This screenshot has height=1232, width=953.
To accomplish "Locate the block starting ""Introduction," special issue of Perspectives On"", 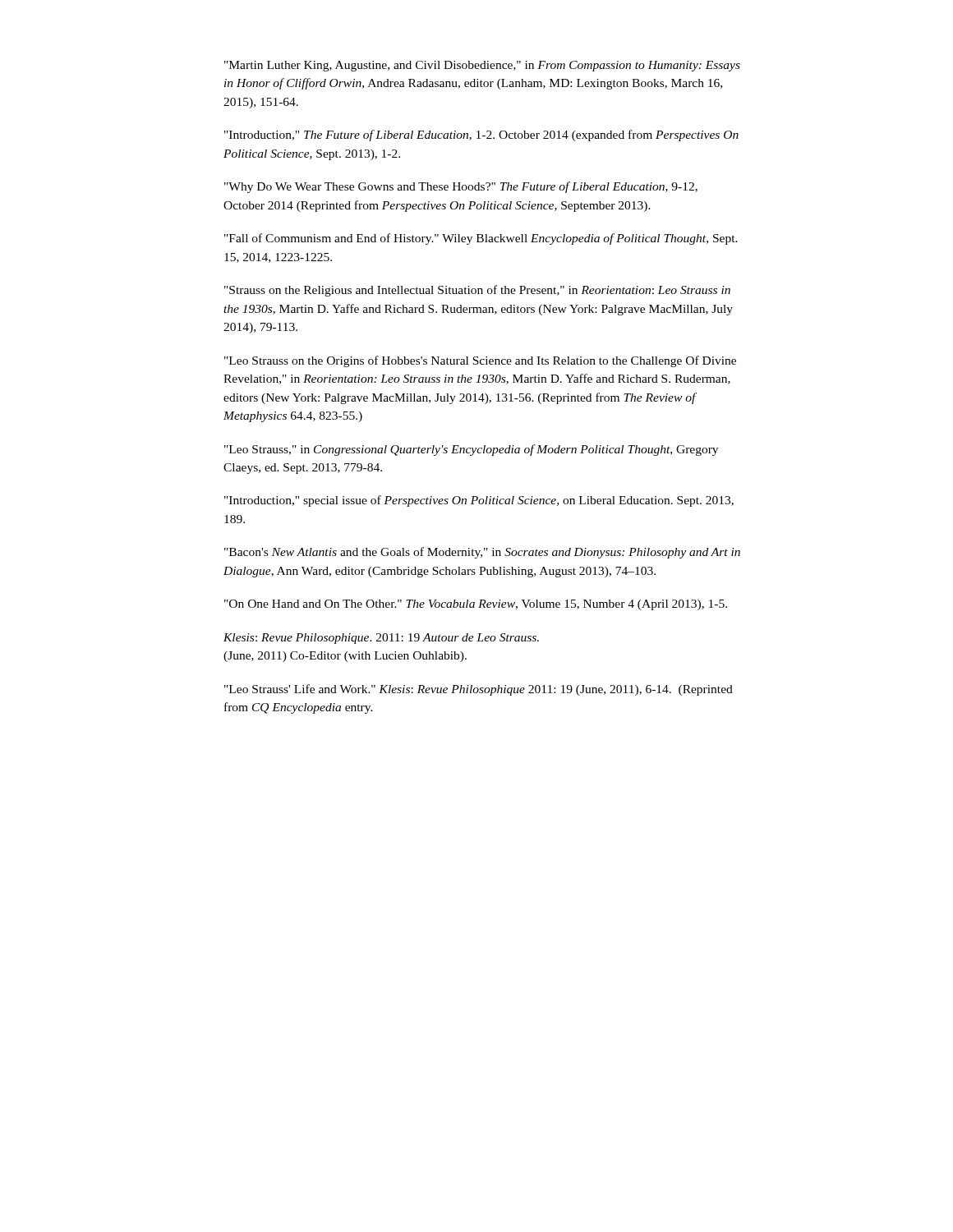I will tap(479, 509).
